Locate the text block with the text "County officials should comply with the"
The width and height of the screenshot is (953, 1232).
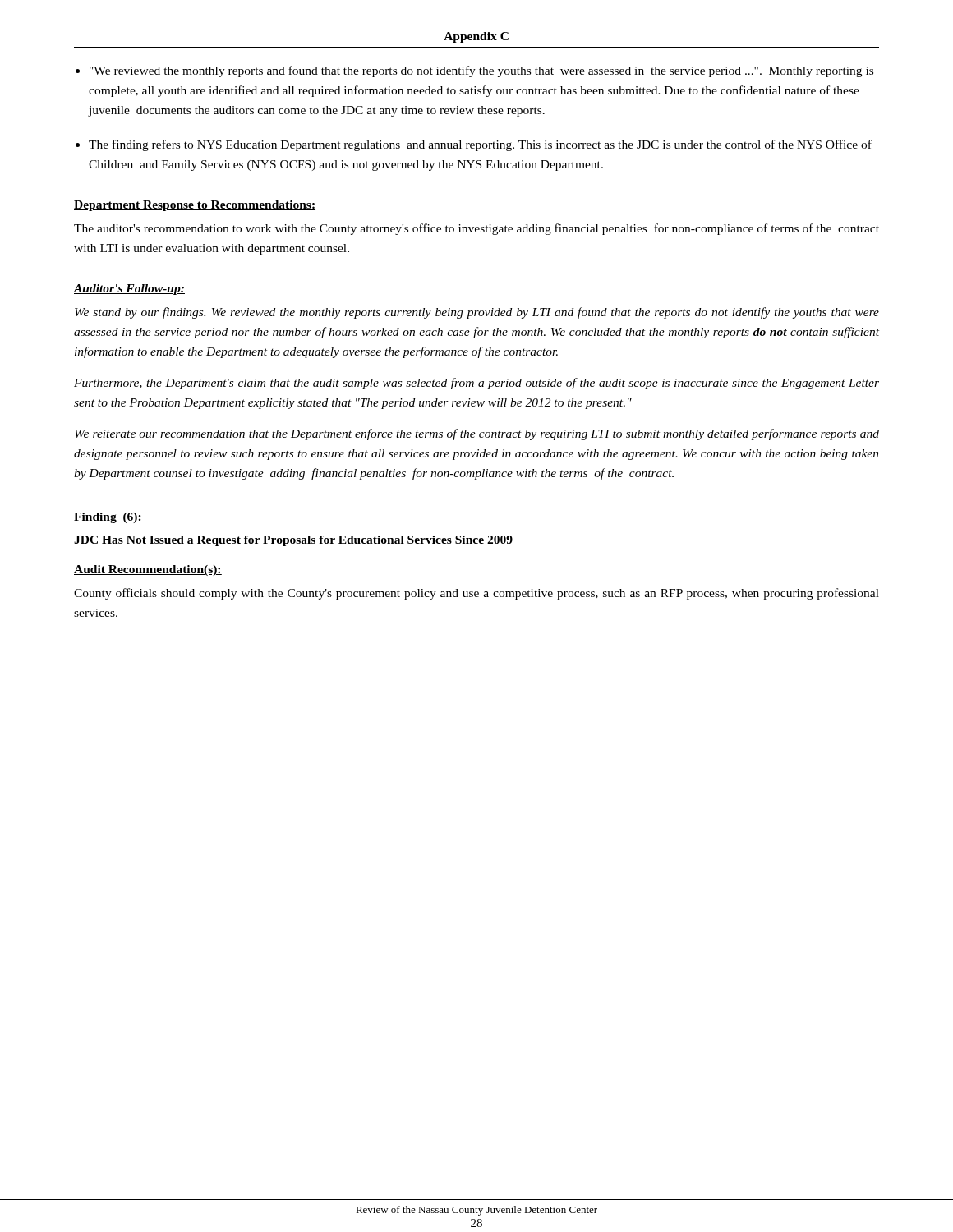click(x=476, y=603)
